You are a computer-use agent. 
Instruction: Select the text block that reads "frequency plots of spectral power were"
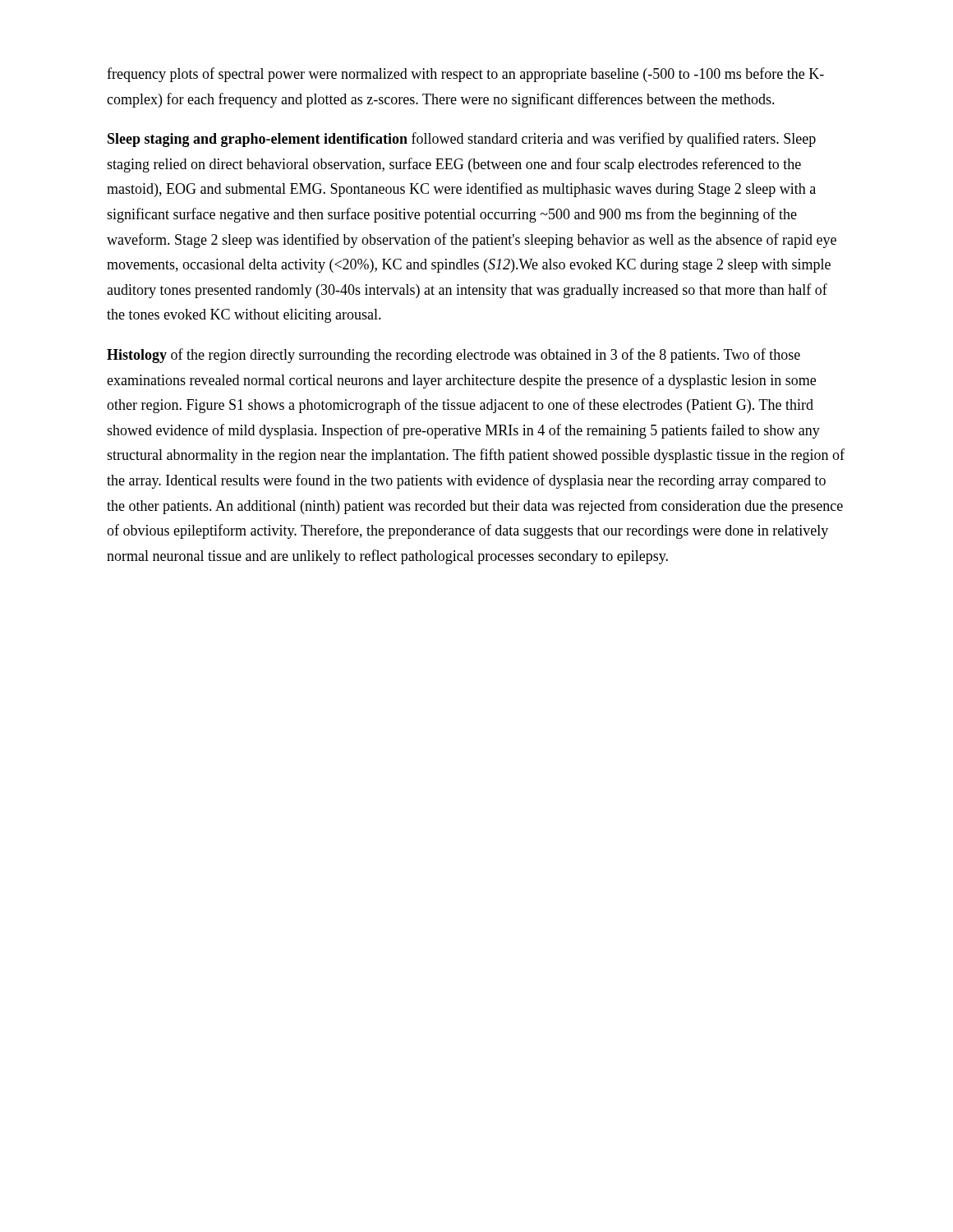click(x=476, y=87)
